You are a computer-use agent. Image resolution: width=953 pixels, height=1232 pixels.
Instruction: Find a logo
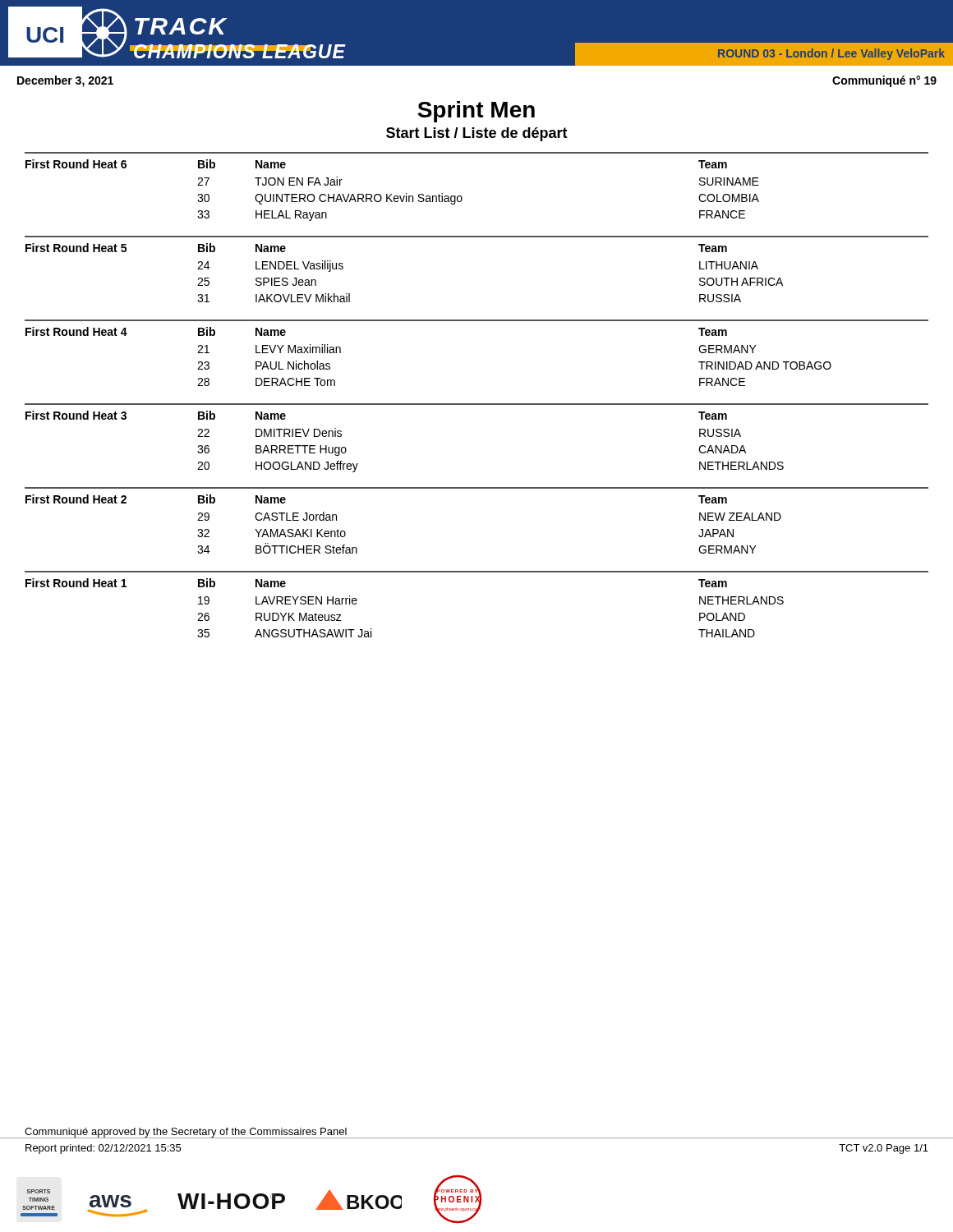pos(476,1199)
